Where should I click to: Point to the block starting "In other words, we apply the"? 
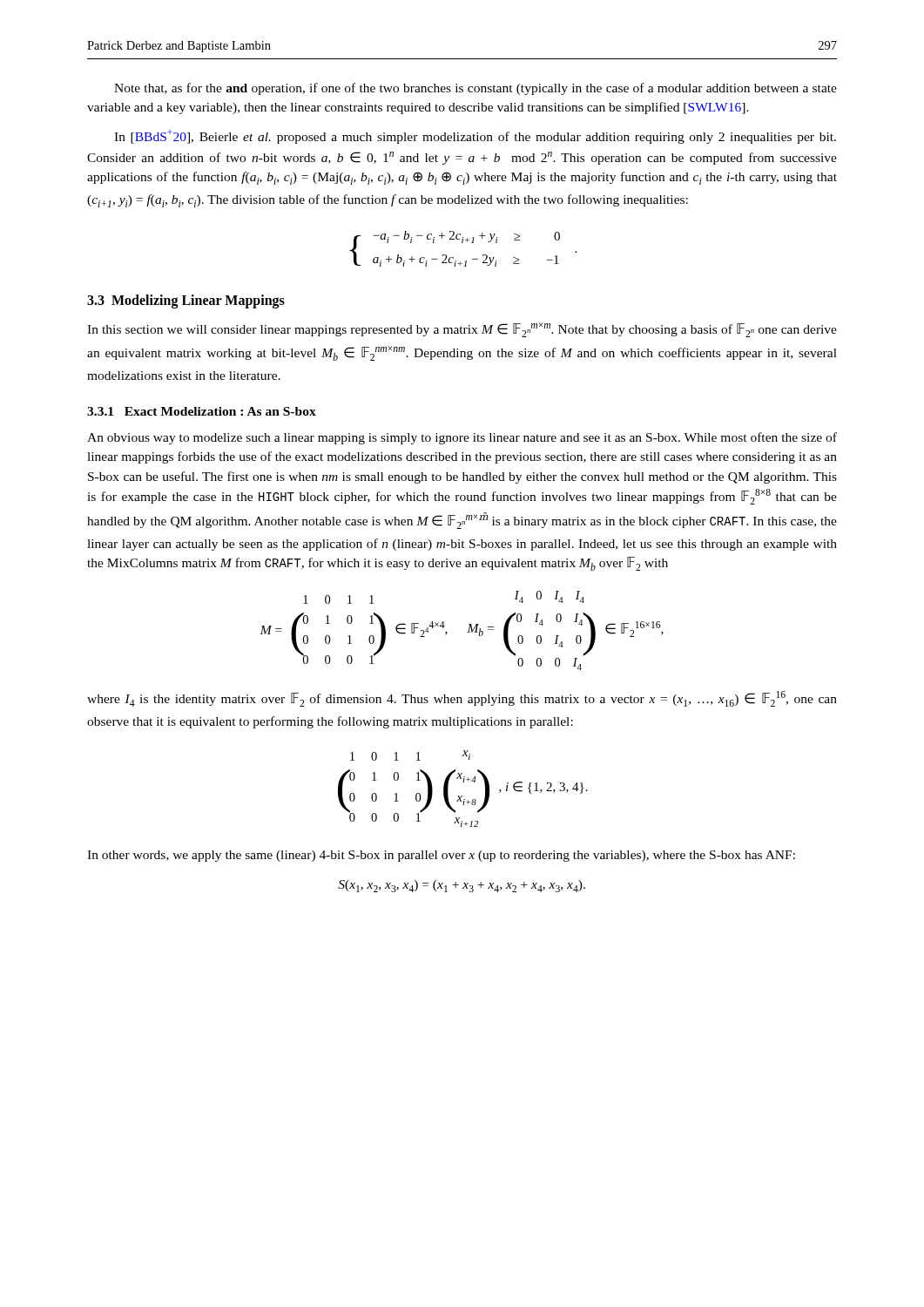[x=462, y=855]
